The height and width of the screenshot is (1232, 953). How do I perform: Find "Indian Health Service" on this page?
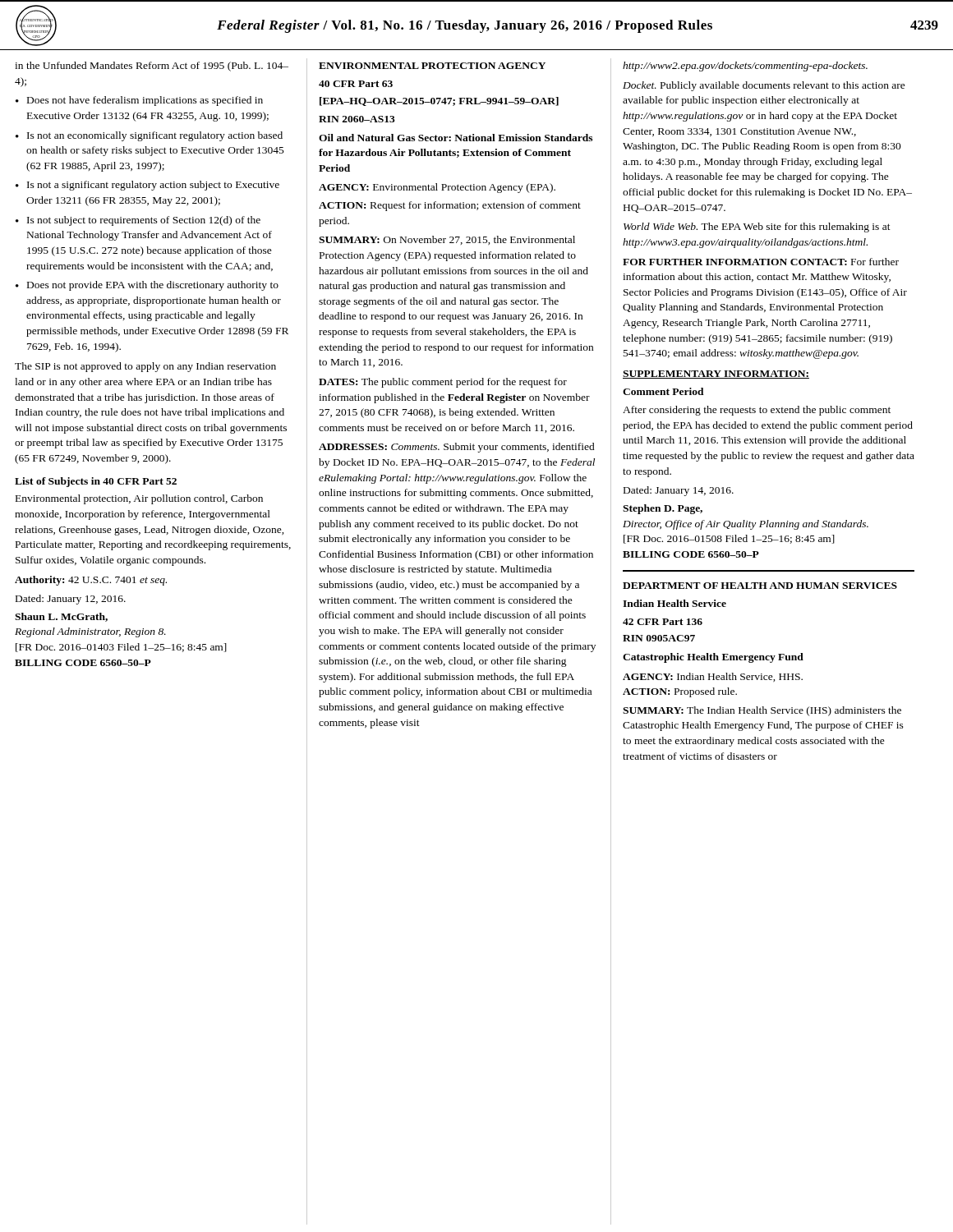point(674,603)
